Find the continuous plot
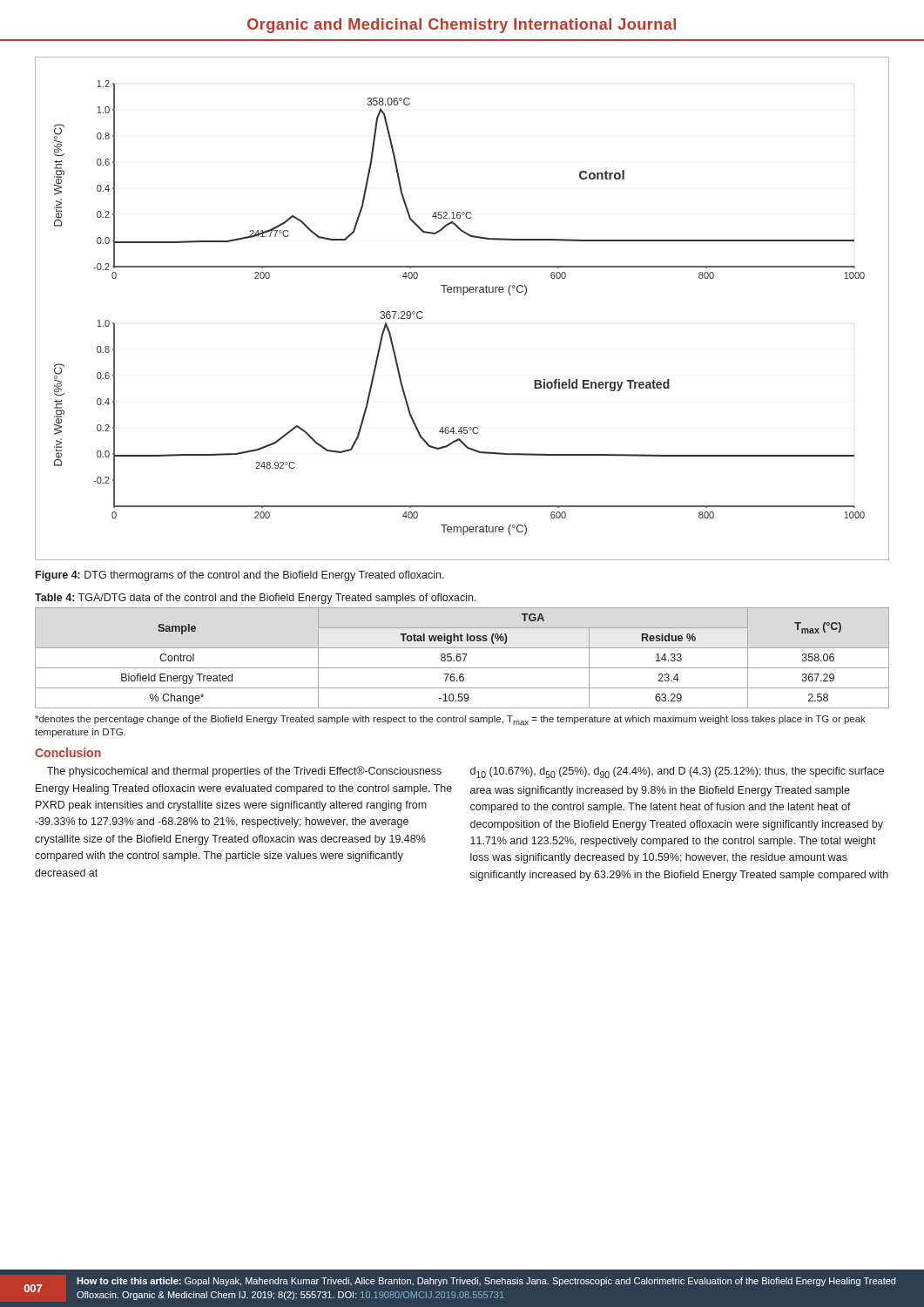 462,308
